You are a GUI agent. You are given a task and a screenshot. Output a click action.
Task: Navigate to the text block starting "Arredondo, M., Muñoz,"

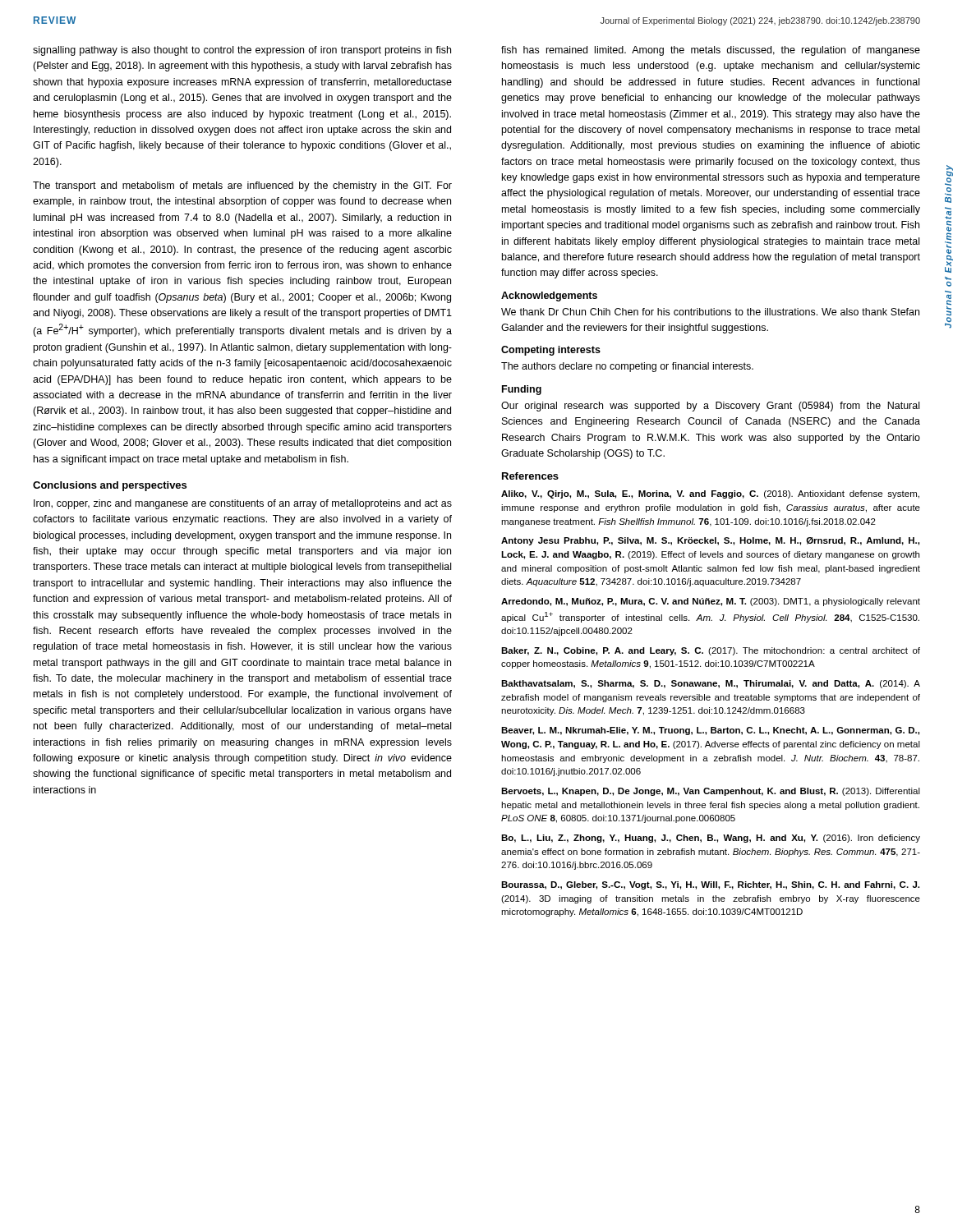[711, 616]
